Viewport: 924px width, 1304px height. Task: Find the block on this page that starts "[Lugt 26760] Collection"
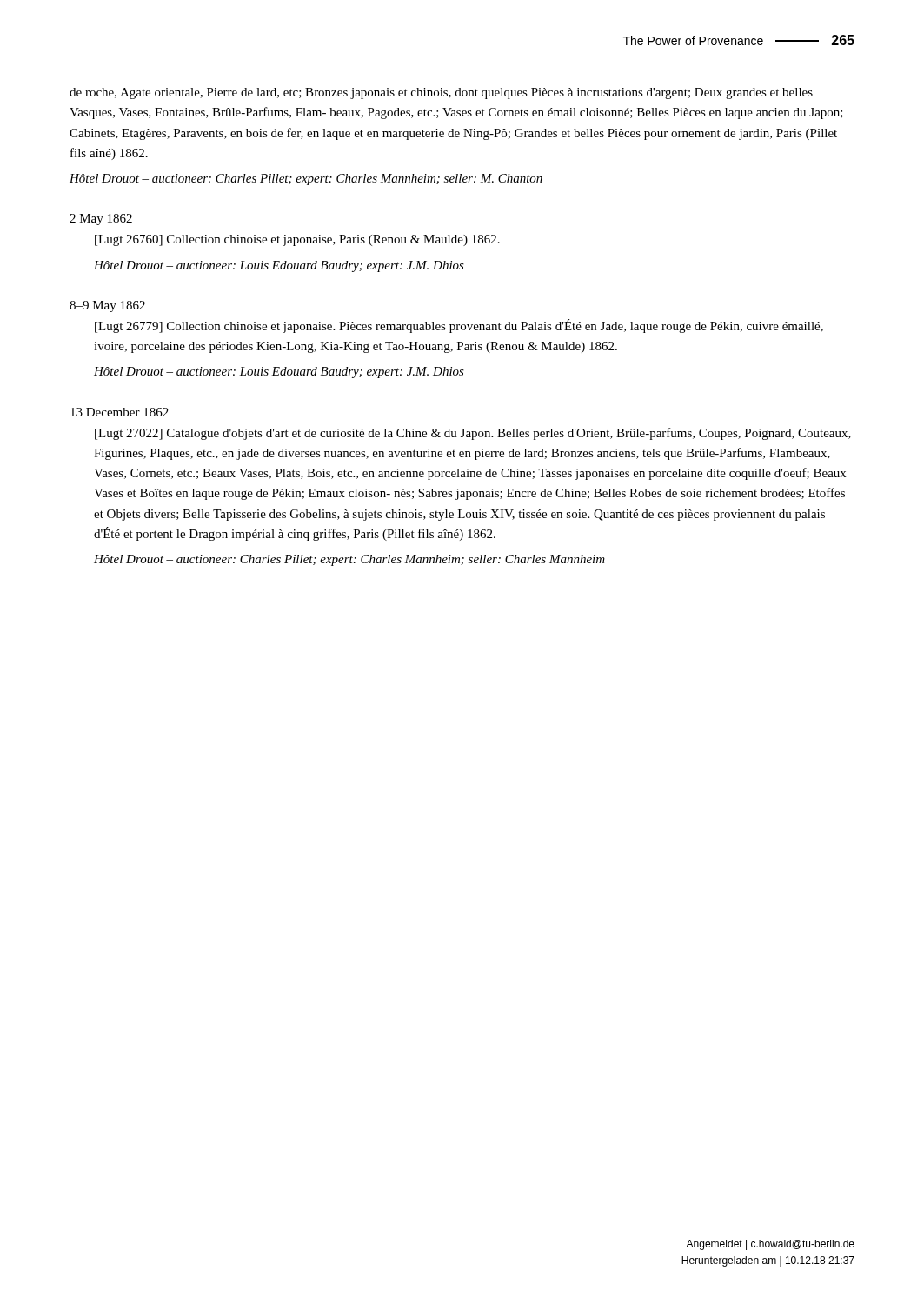coord(297,239)
